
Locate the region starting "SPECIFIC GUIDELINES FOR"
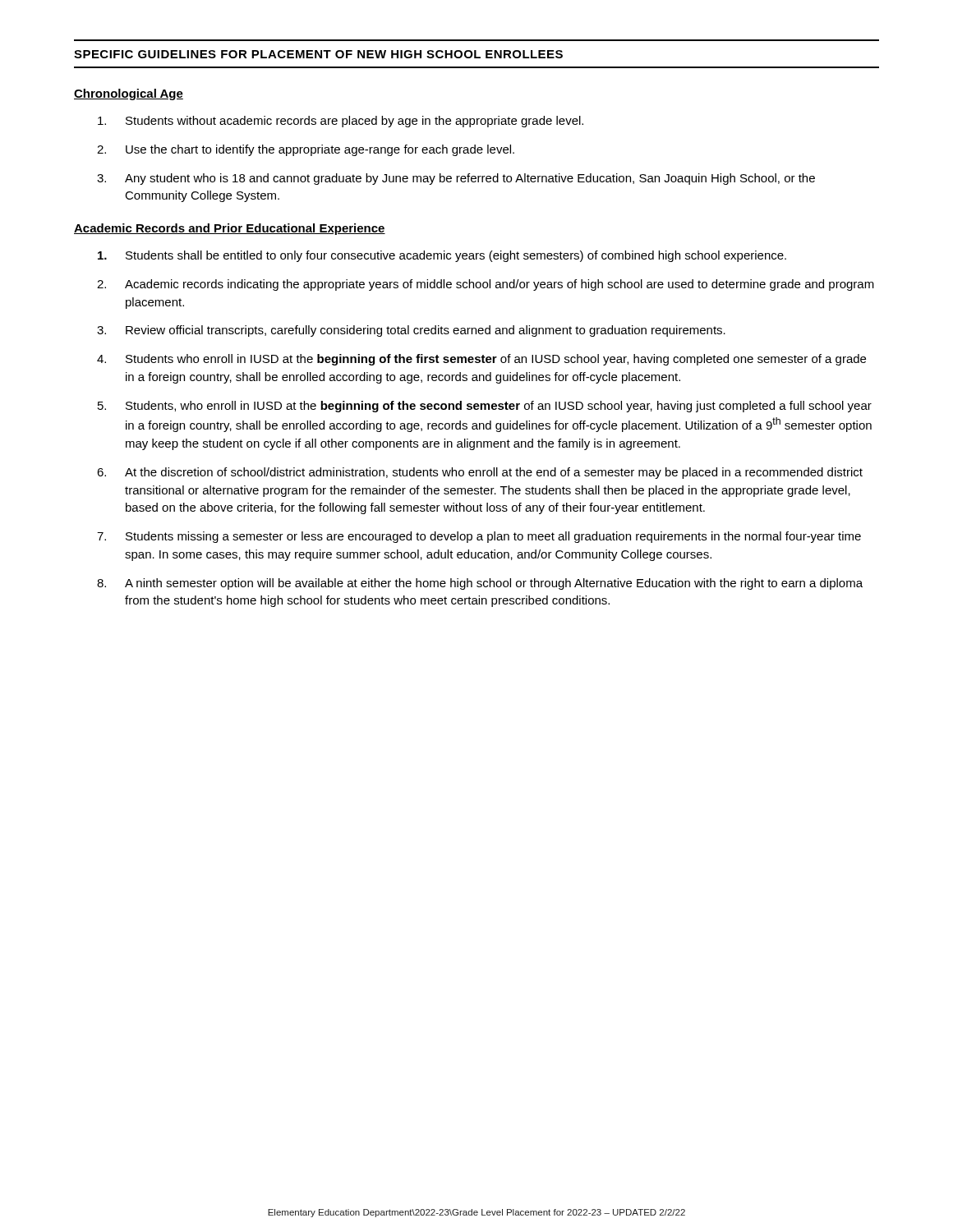point(319,54)
